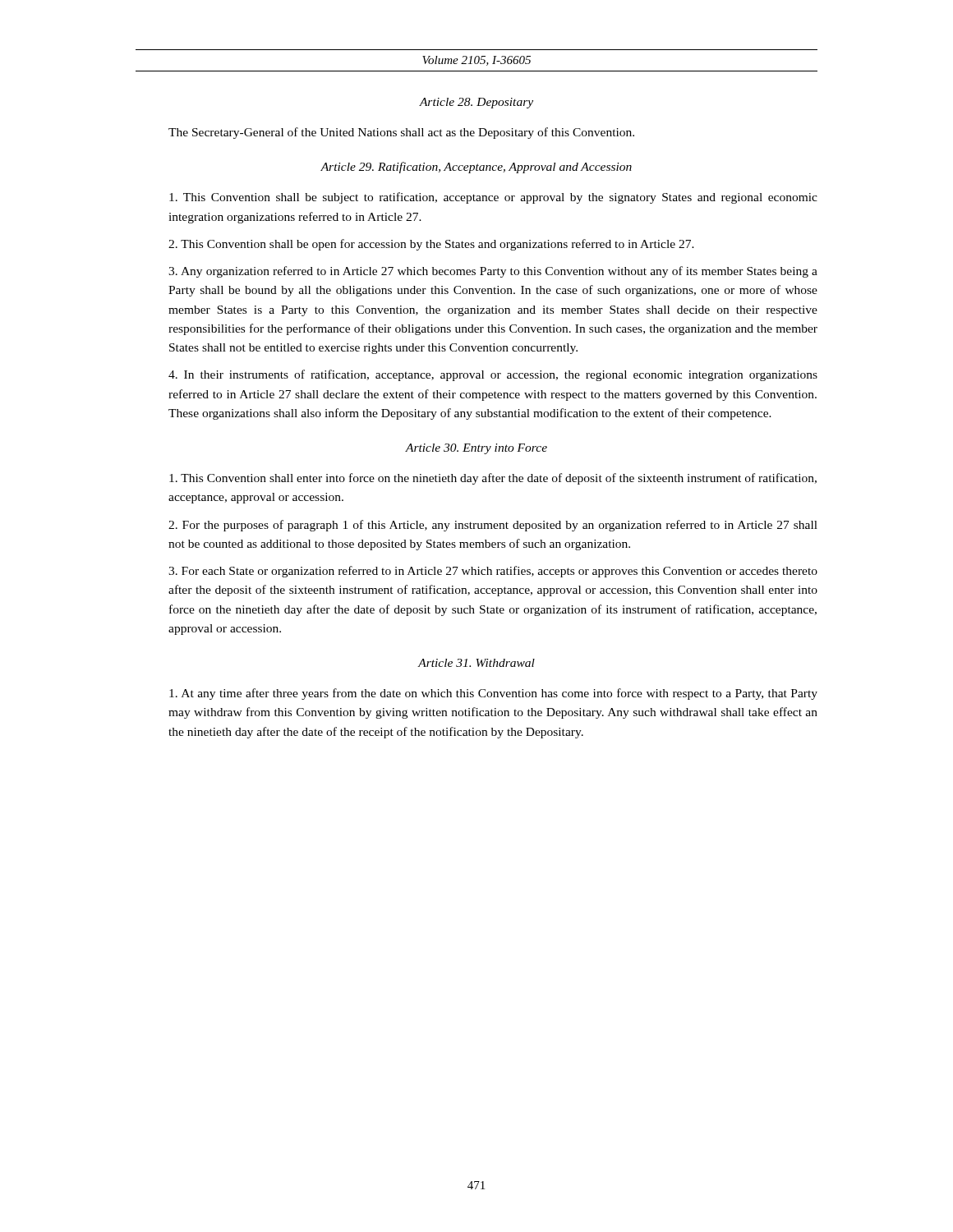Click on the text block with the text "The Secretary-General of the"

coord(402,132)
